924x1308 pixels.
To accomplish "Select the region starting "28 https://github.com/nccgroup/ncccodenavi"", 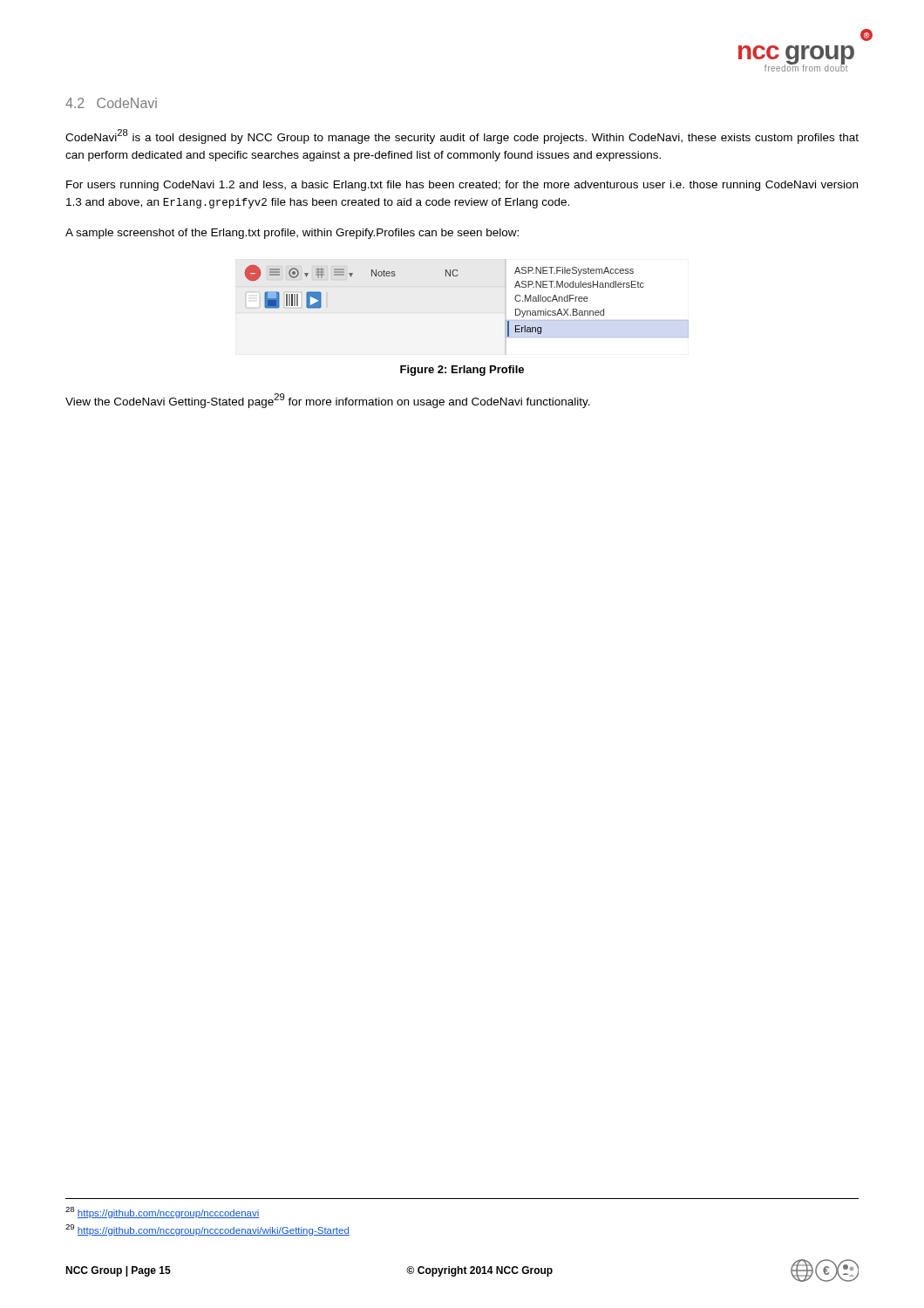I will point(162,1211).
